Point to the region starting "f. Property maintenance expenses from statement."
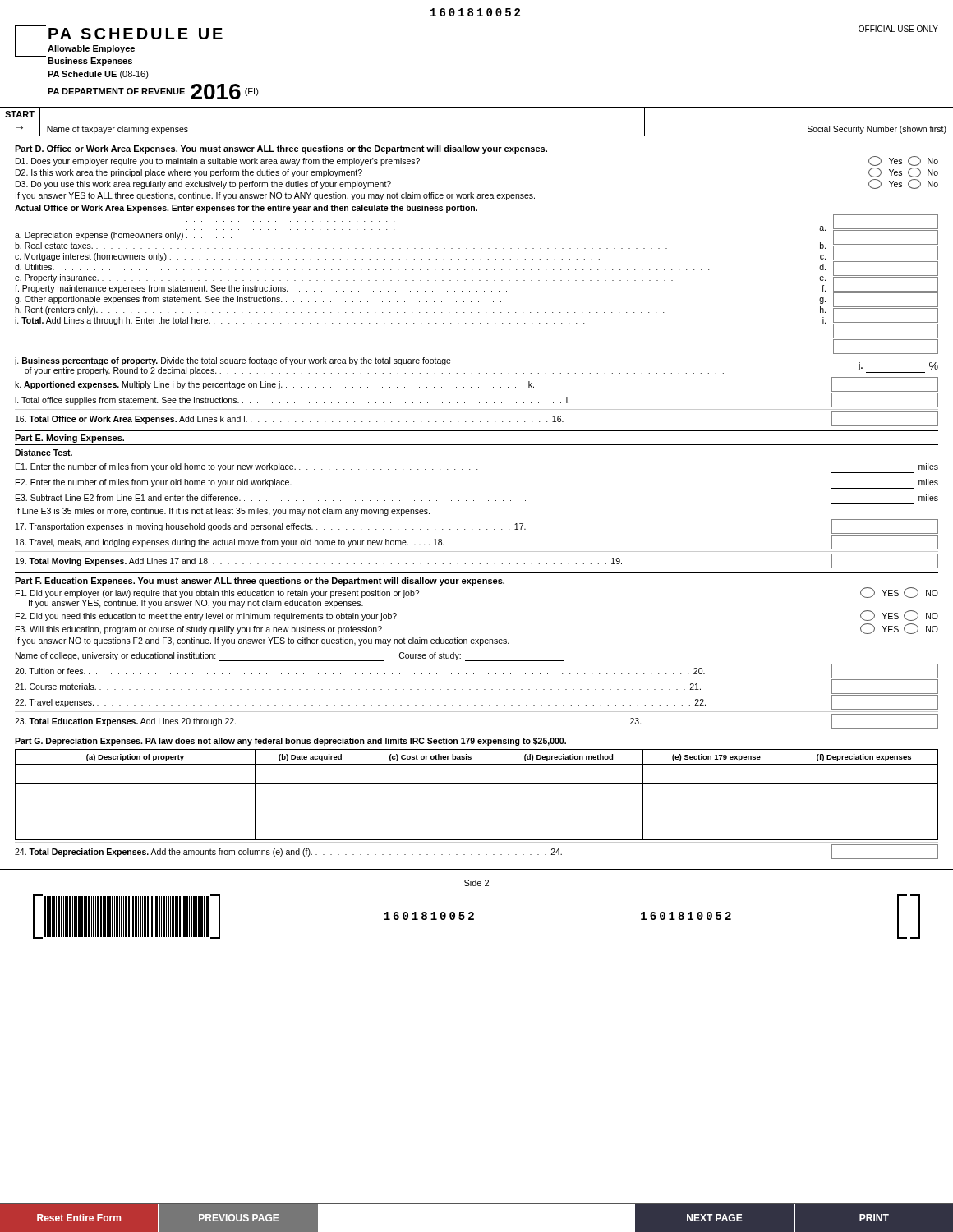Viewport: 953px width, 1232px height. pyautogui.click(x=421, y=288)
